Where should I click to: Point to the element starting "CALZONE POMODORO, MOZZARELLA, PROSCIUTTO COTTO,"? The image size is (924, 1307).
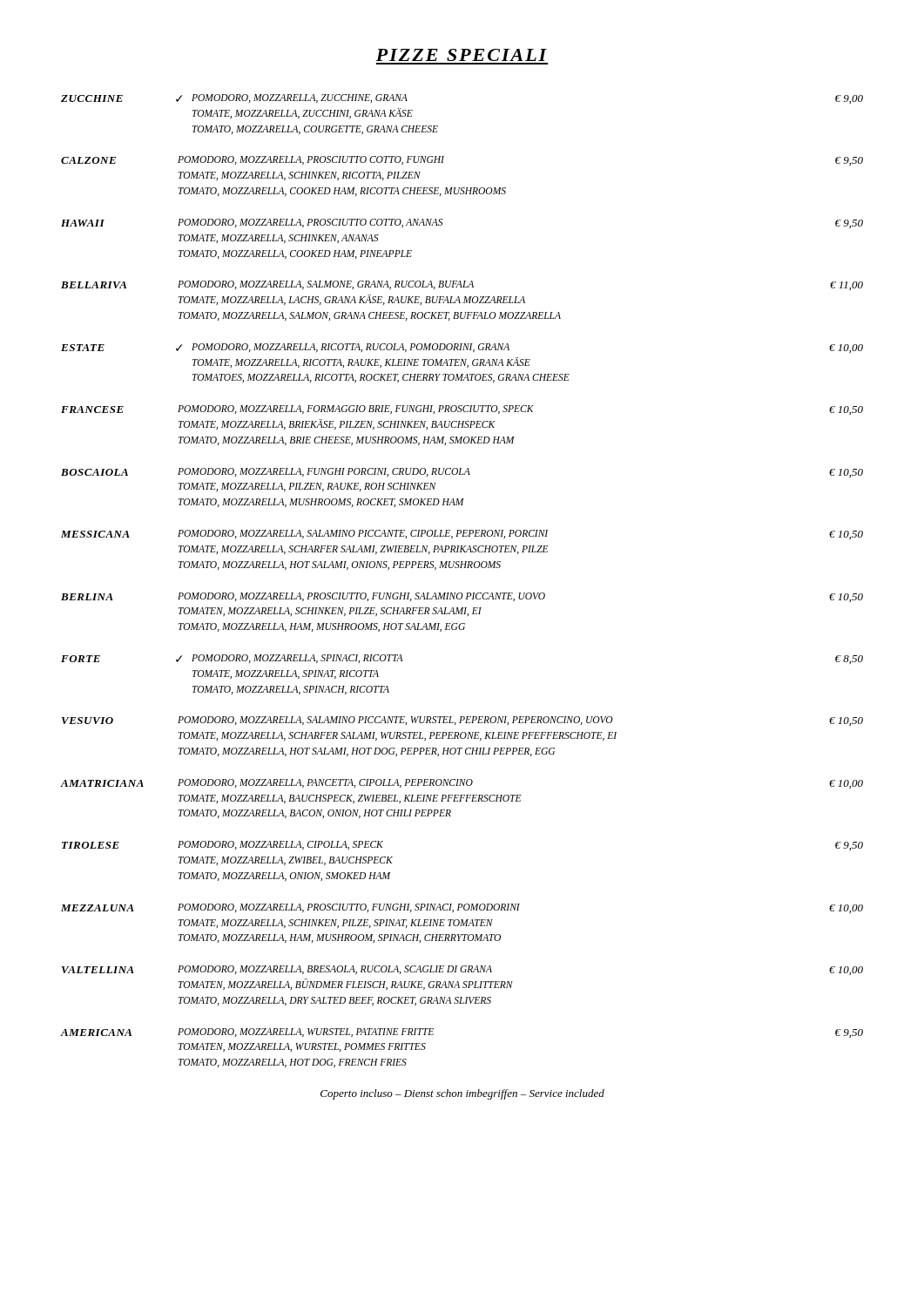[462, 176]
